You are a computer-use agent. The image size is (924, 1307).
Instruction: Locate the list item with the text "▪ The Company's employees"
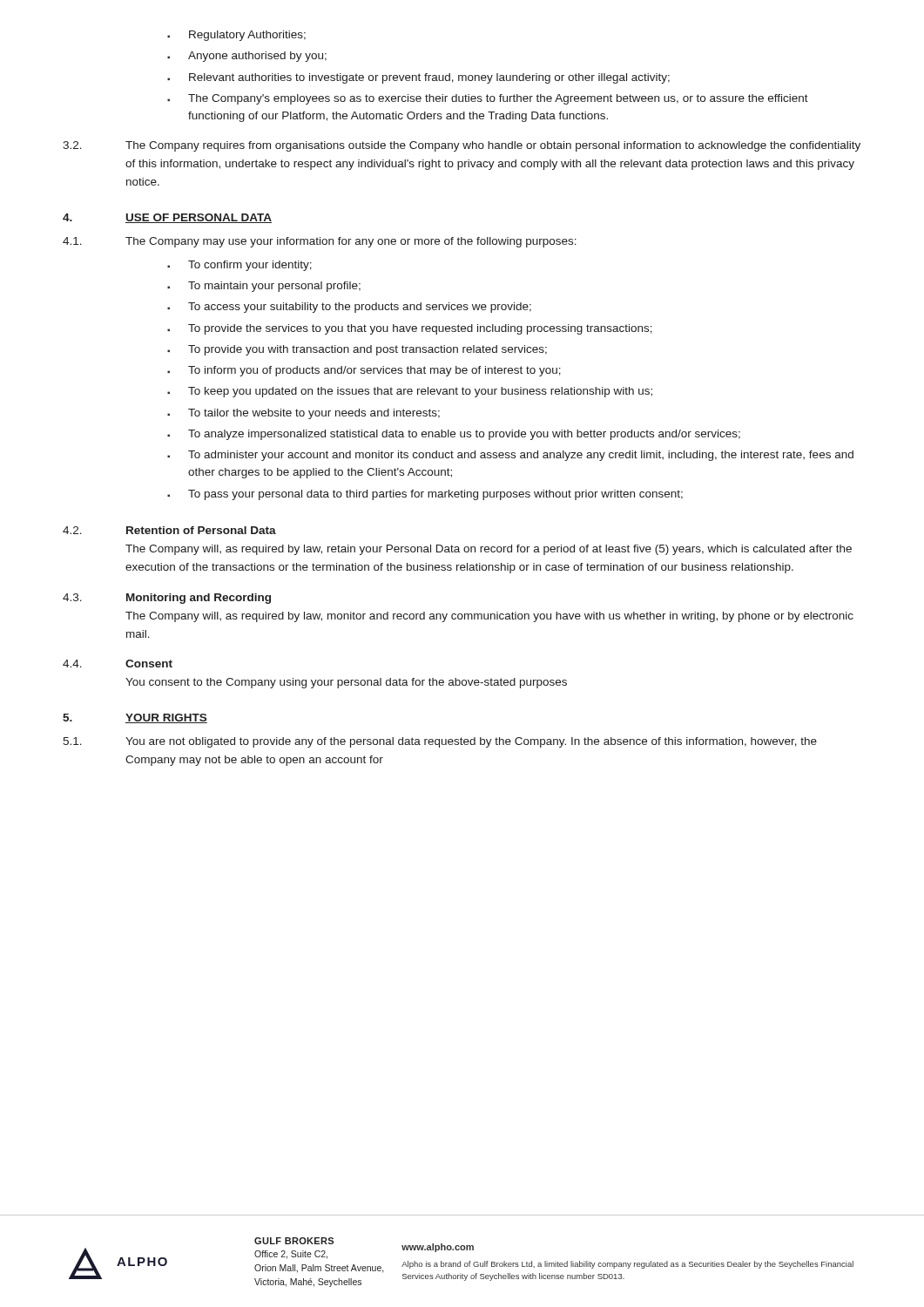point(514,107)
